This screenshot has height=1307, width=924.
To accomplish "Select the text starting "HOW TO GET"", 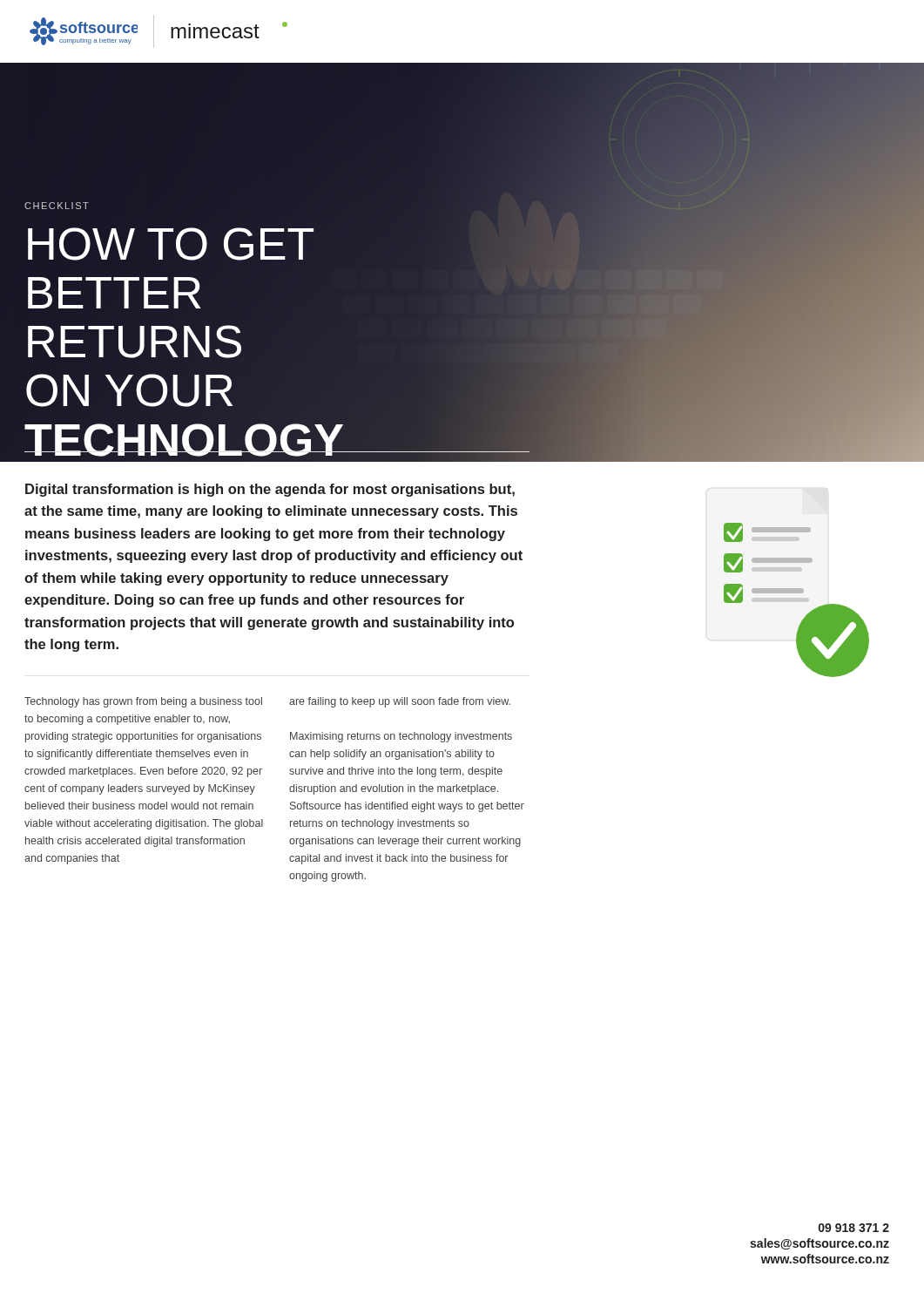I will pyautogui.click(x=185, y=366).
